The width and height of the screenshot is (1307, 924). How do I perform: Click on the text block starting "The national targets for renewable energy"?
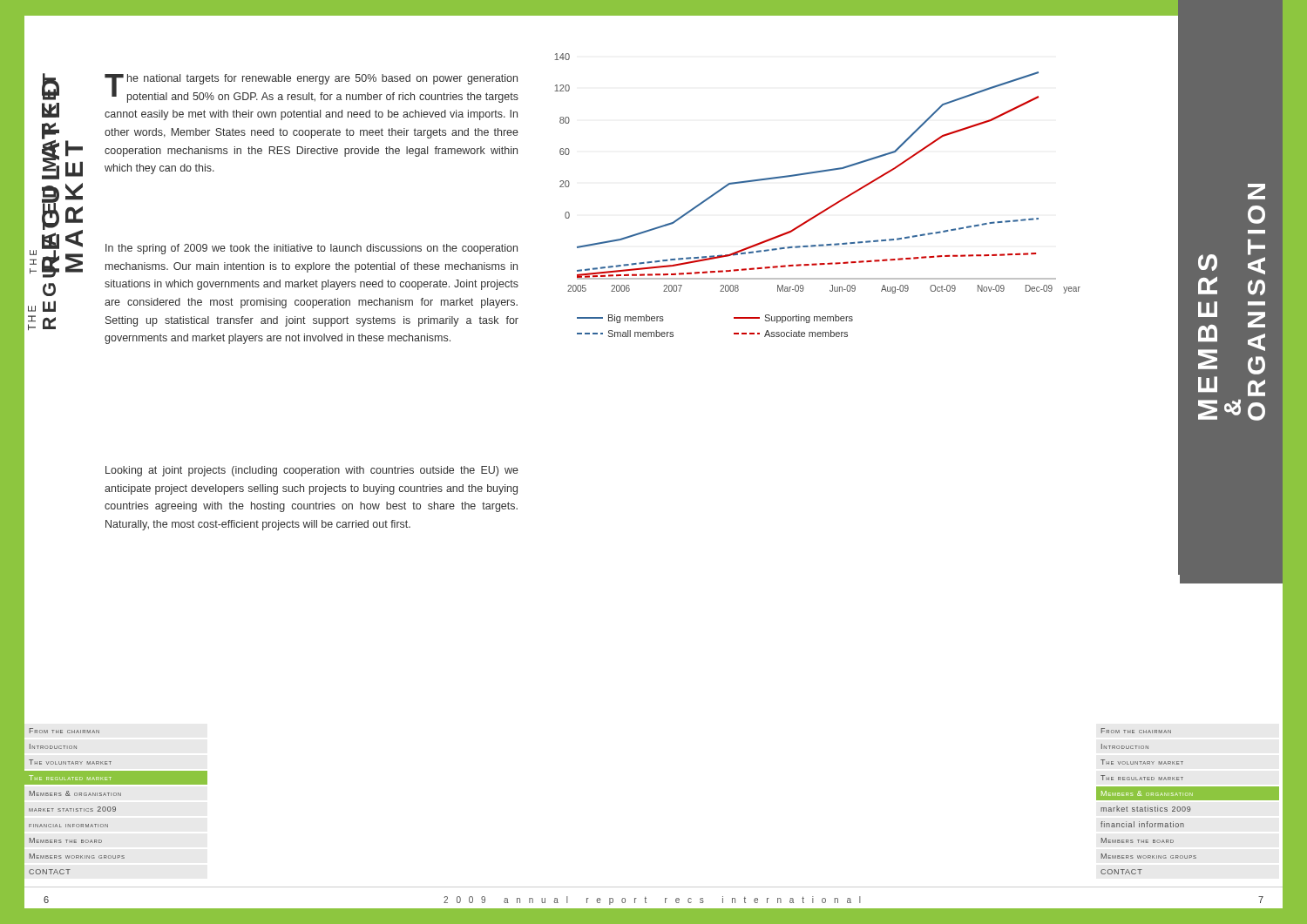312,124
